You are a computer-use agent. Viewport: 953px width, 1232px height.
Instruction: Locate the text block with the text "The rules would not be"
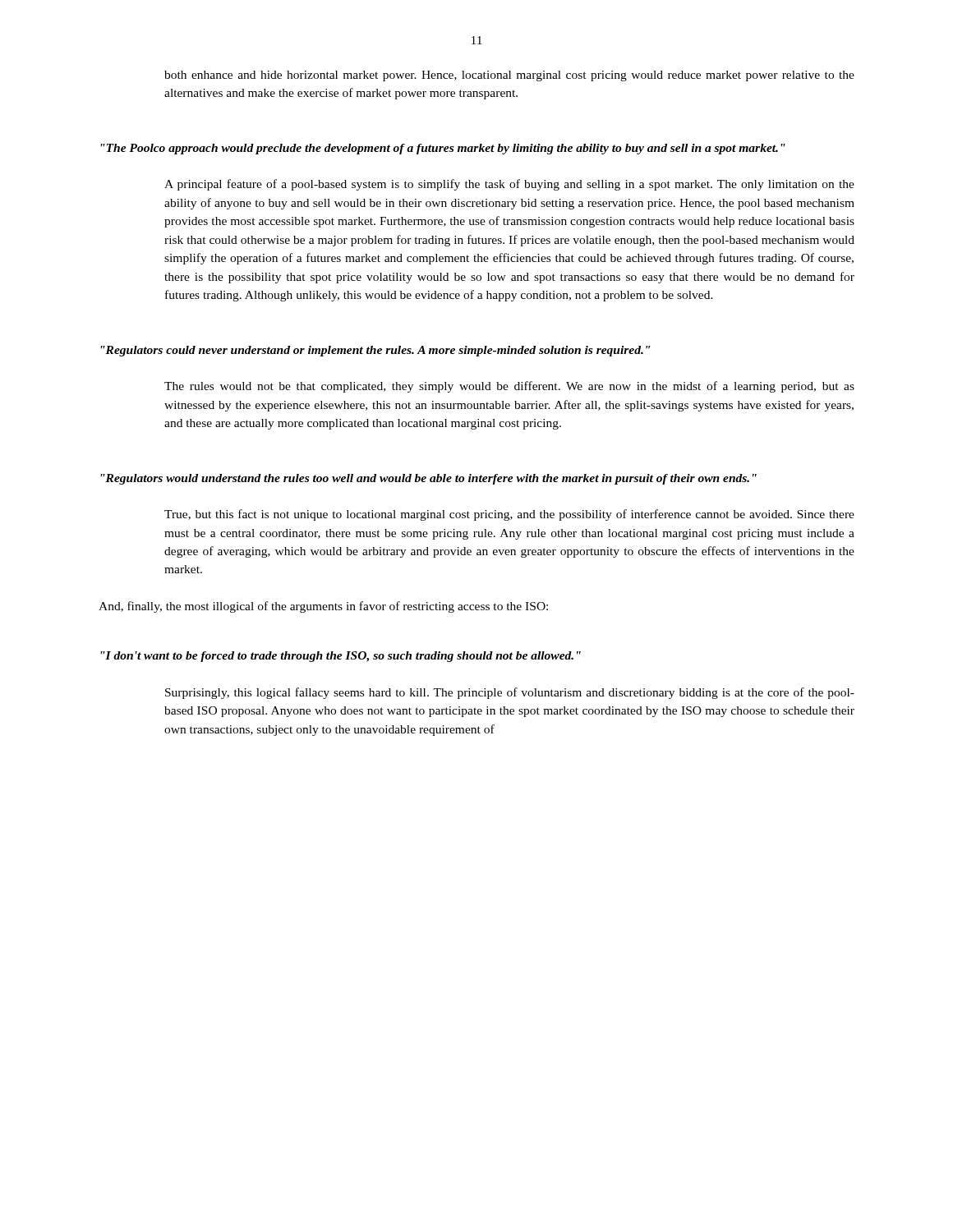[509, 404]
